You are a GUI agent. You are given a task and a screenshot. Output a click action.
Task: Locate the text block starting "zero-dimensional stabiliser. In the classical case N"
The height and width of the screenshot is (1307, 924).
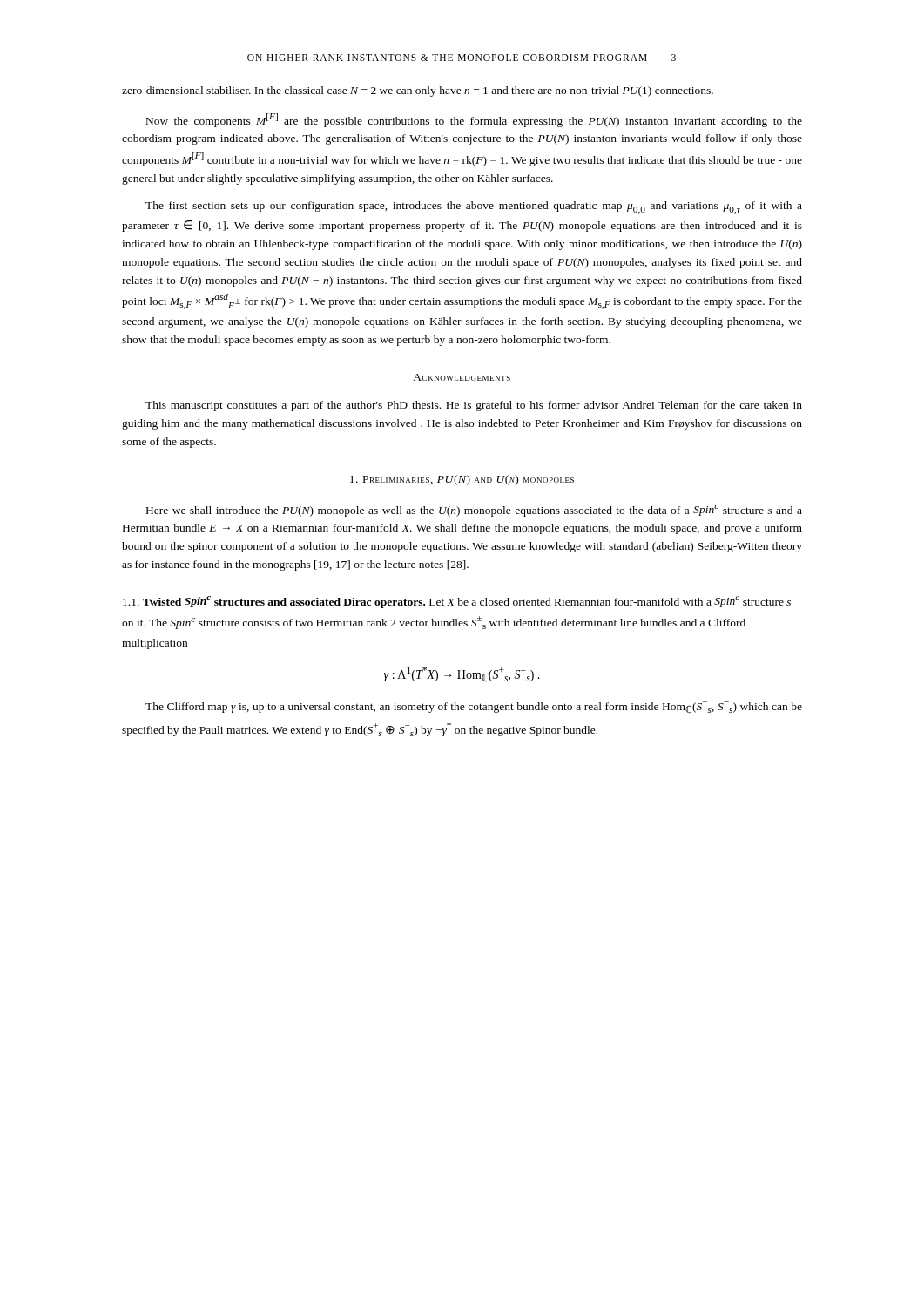462,91
